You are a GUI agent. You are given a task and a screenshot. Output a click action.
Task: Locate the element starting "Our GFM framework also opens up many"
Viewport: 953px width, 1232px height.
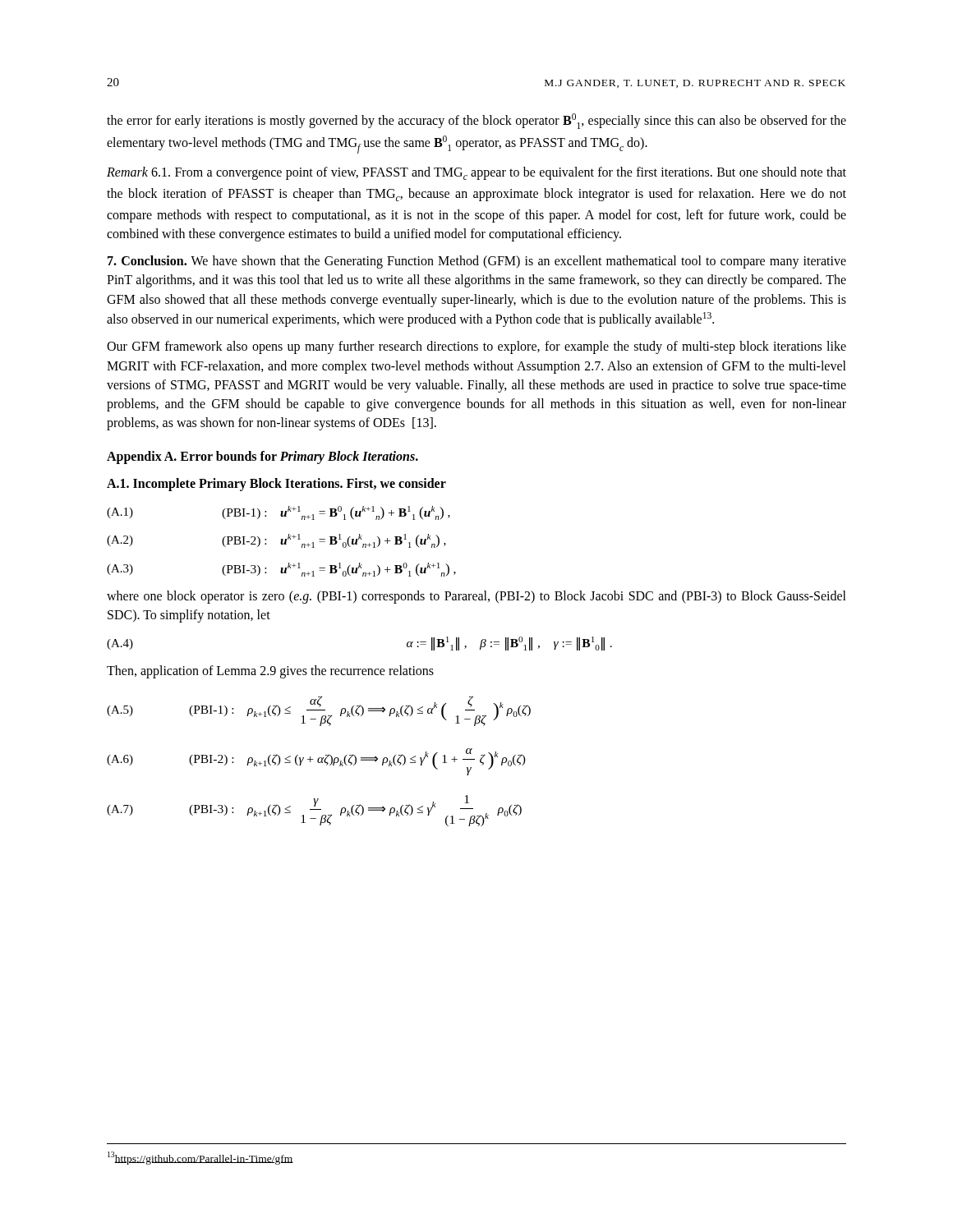coord(476,385)
